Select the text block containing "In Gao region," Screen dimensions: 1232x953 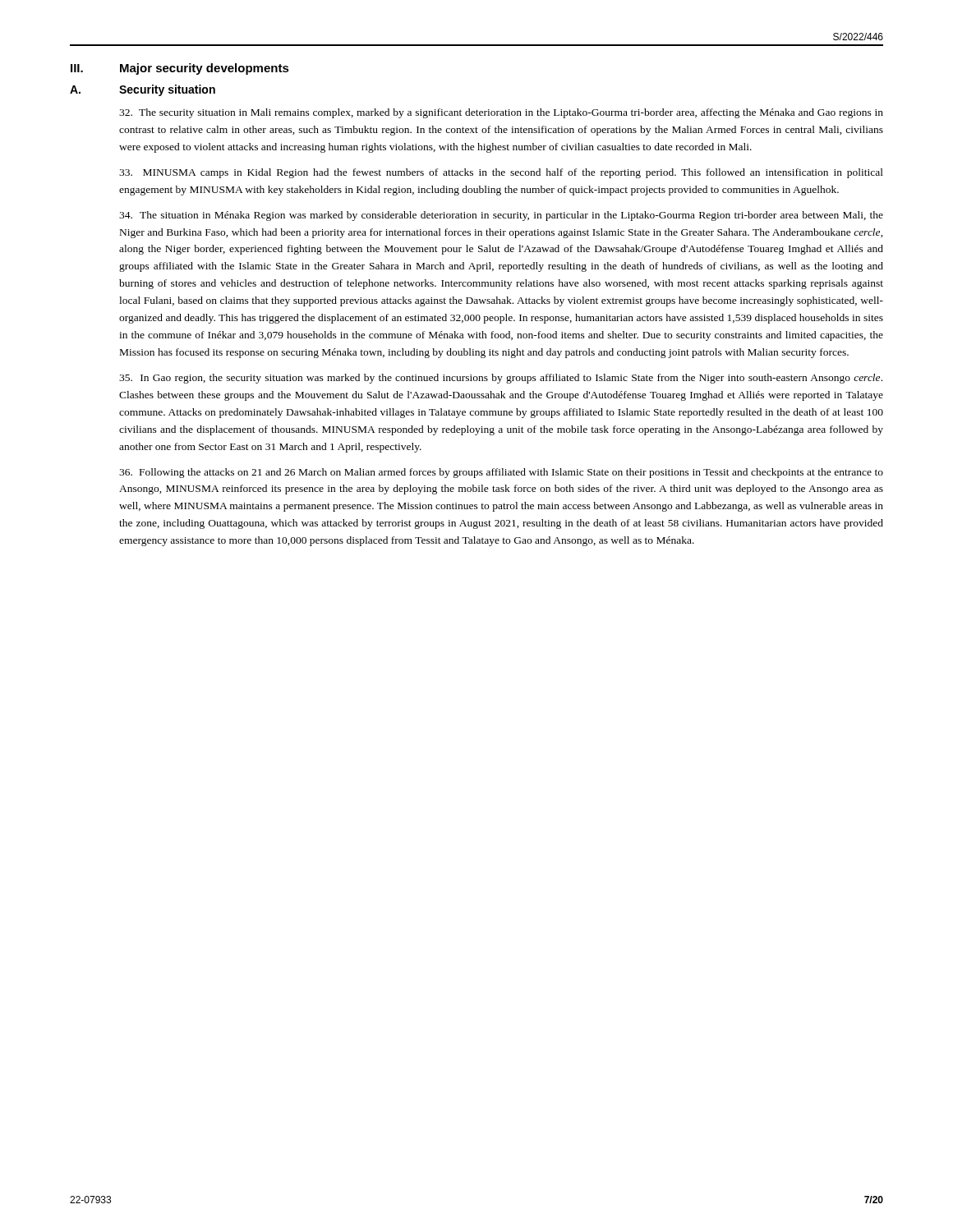click(x=501, y=412)
